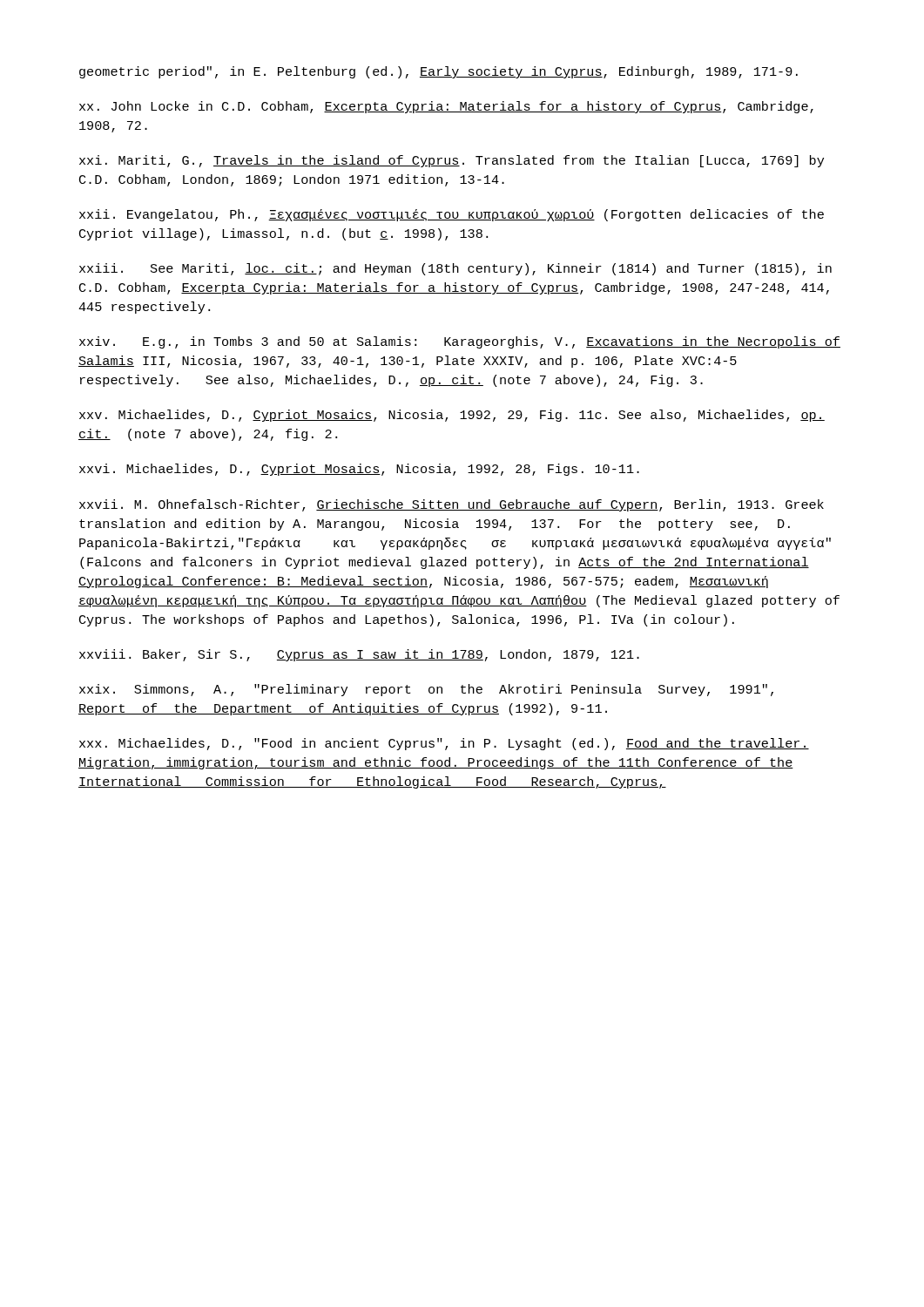Find the block starting "geometric period", in E. Peltenburg"

[440, 72]
